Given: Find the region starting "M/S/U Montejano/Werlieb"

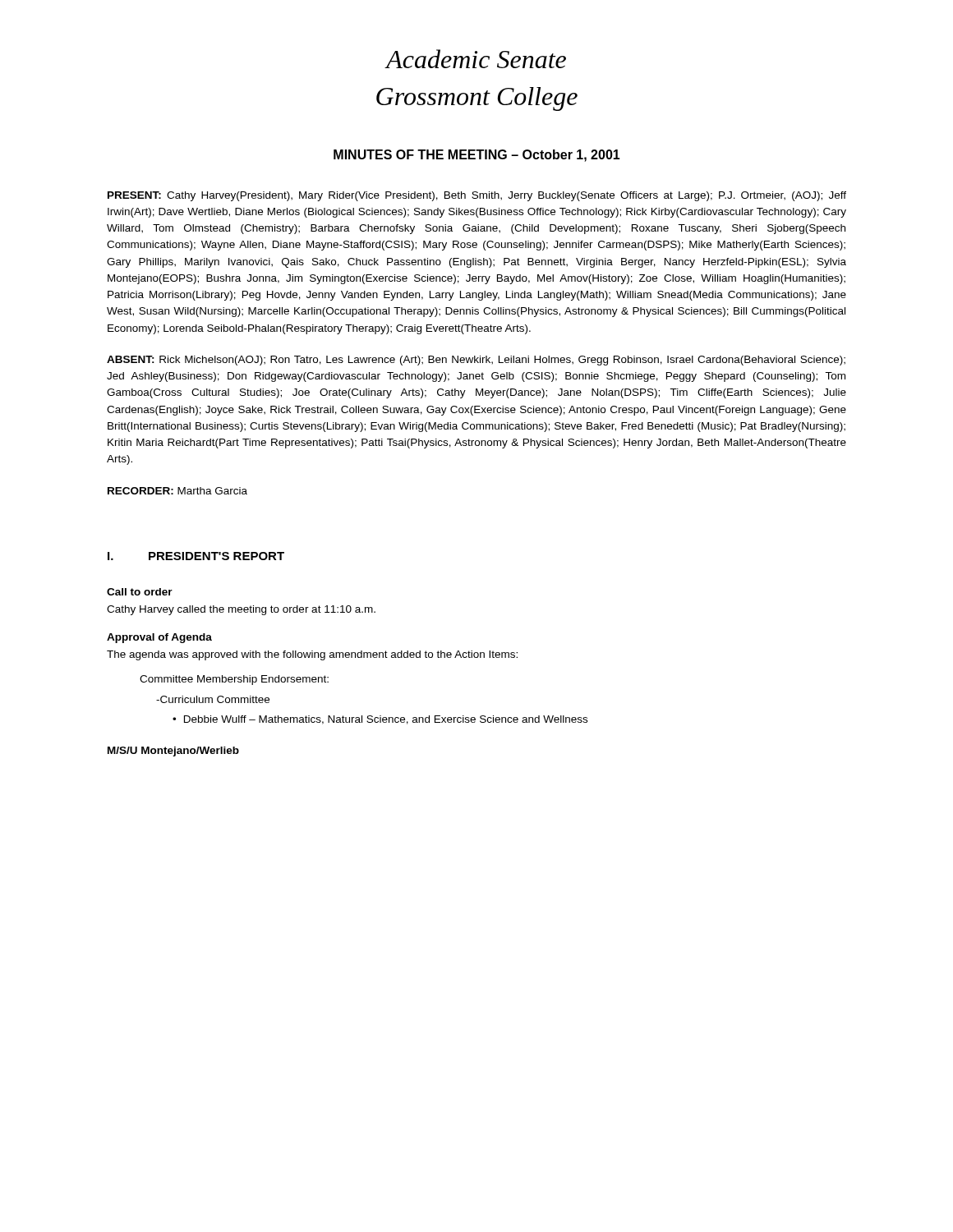Looking at the screenshot, I should pyautogui.click(x=173, y=750).
